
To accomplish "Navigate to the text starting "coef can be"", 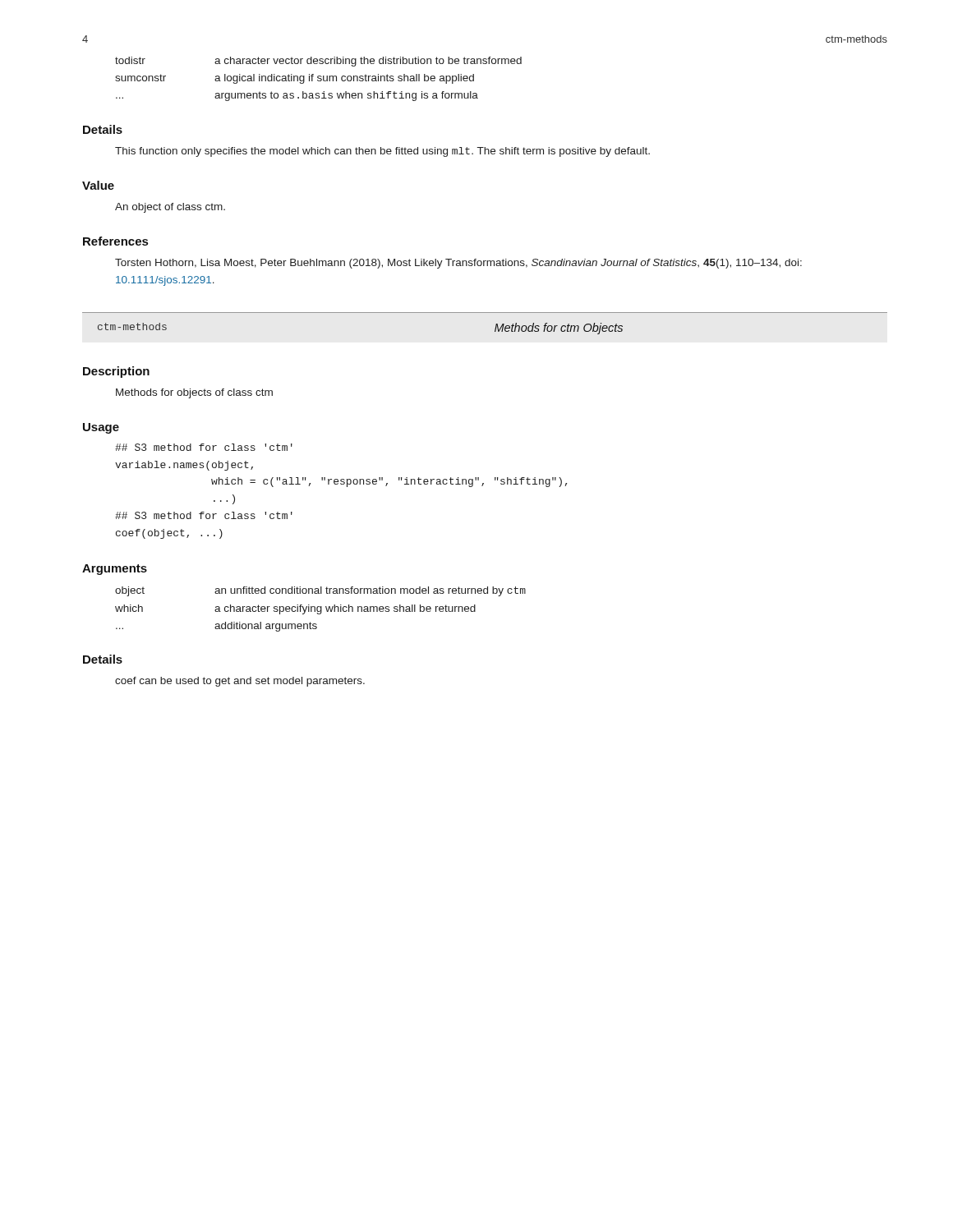I will 240,680.
